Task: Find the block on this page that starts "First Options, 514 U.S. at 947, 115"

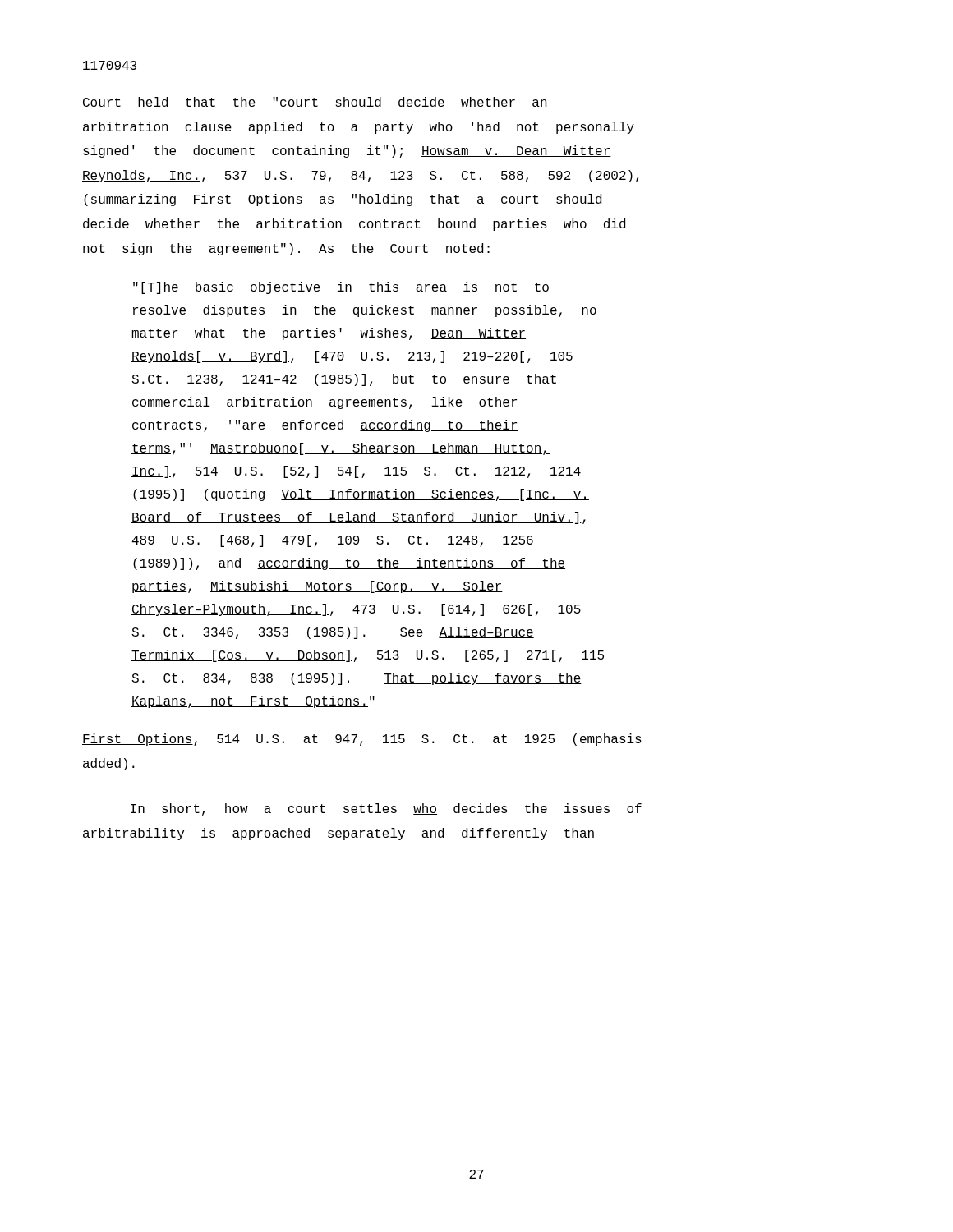Action: pyautogui.click(x=362, y=740)
